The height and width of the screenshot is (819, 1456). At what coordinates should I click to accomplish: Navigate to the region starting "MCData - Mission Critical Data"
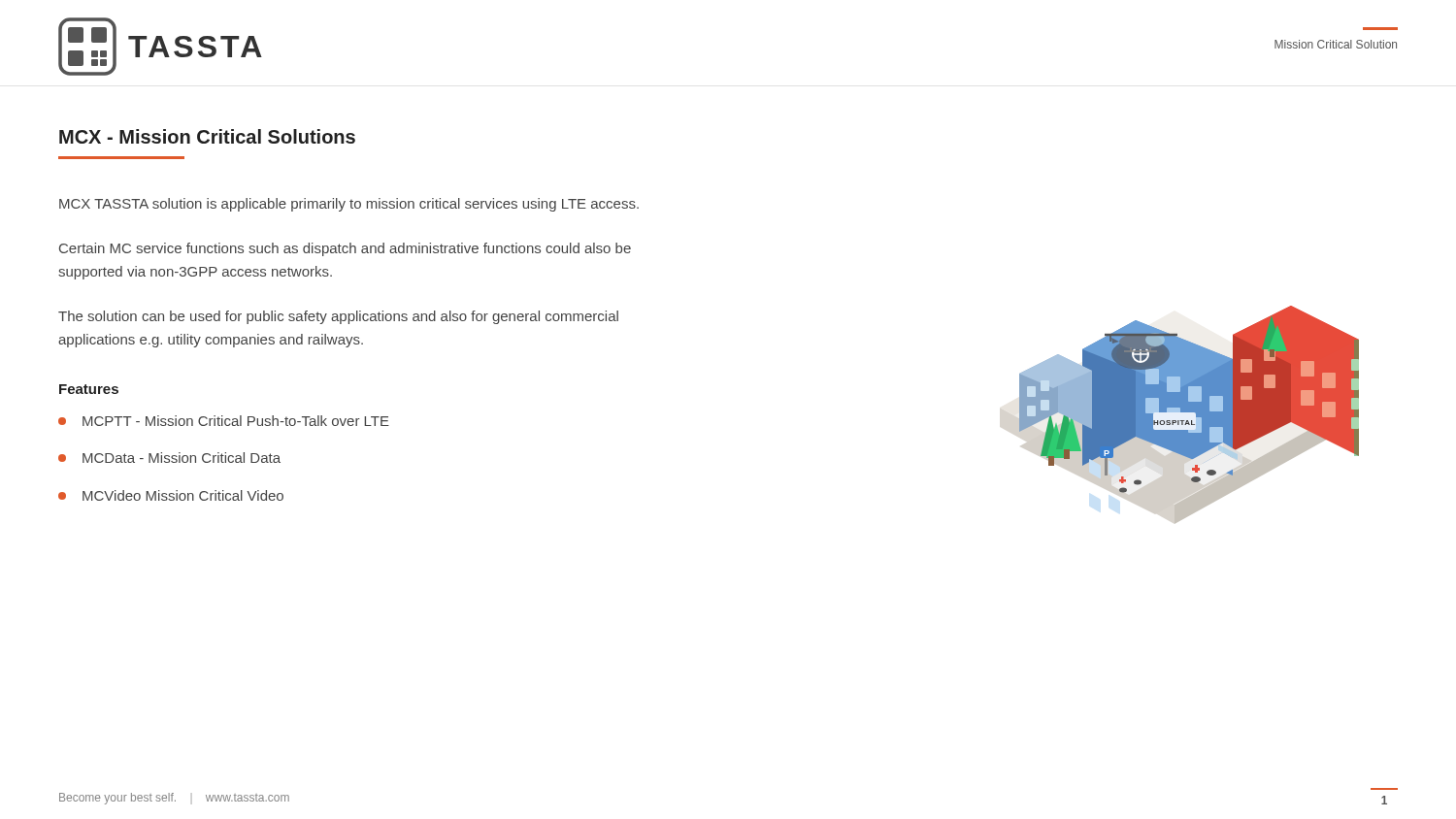coord(169,458)
